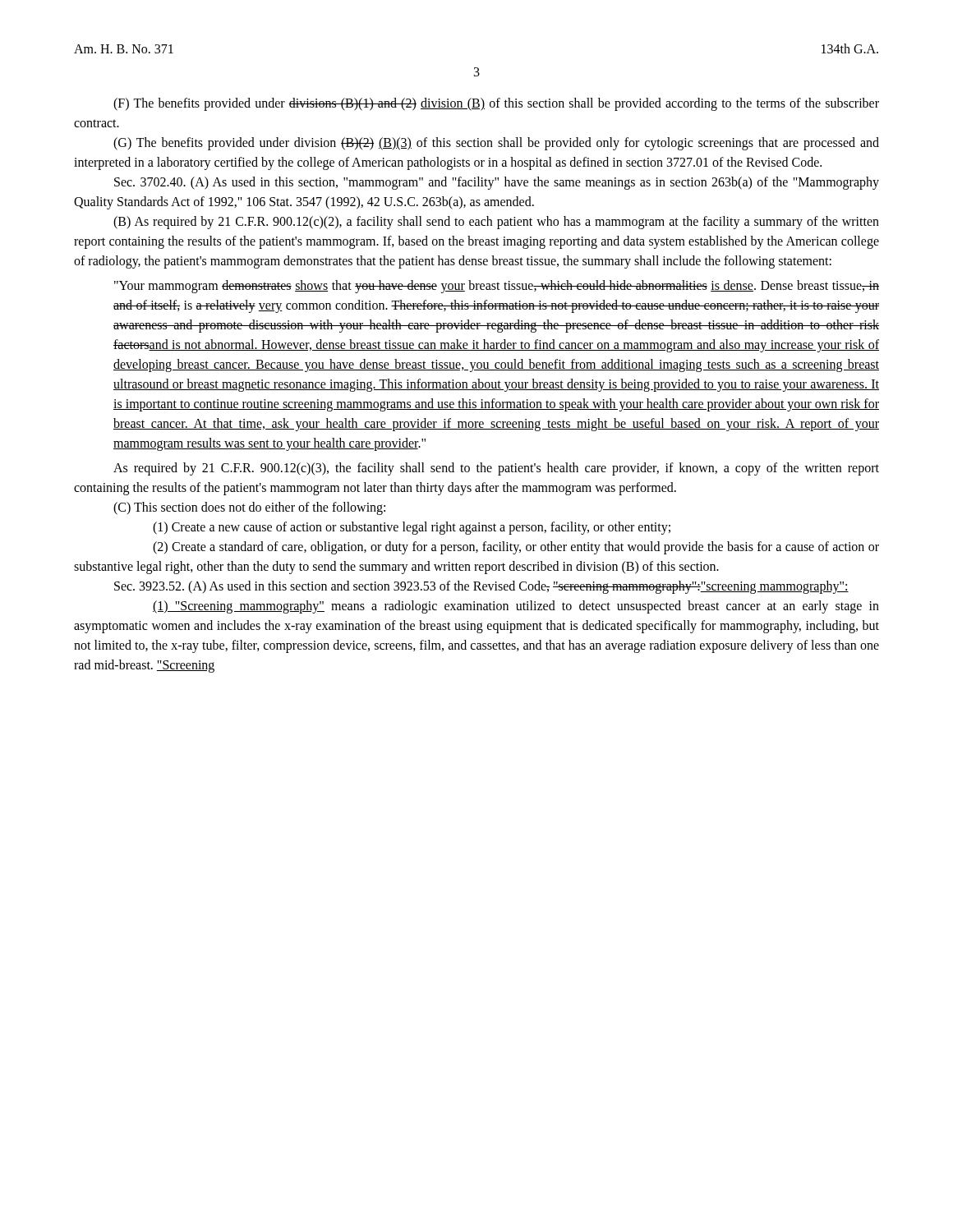Find the block on this page that starts ""Your mammogram demonstrates shows that you have"
953x1232 pixels.
point(496,365)
